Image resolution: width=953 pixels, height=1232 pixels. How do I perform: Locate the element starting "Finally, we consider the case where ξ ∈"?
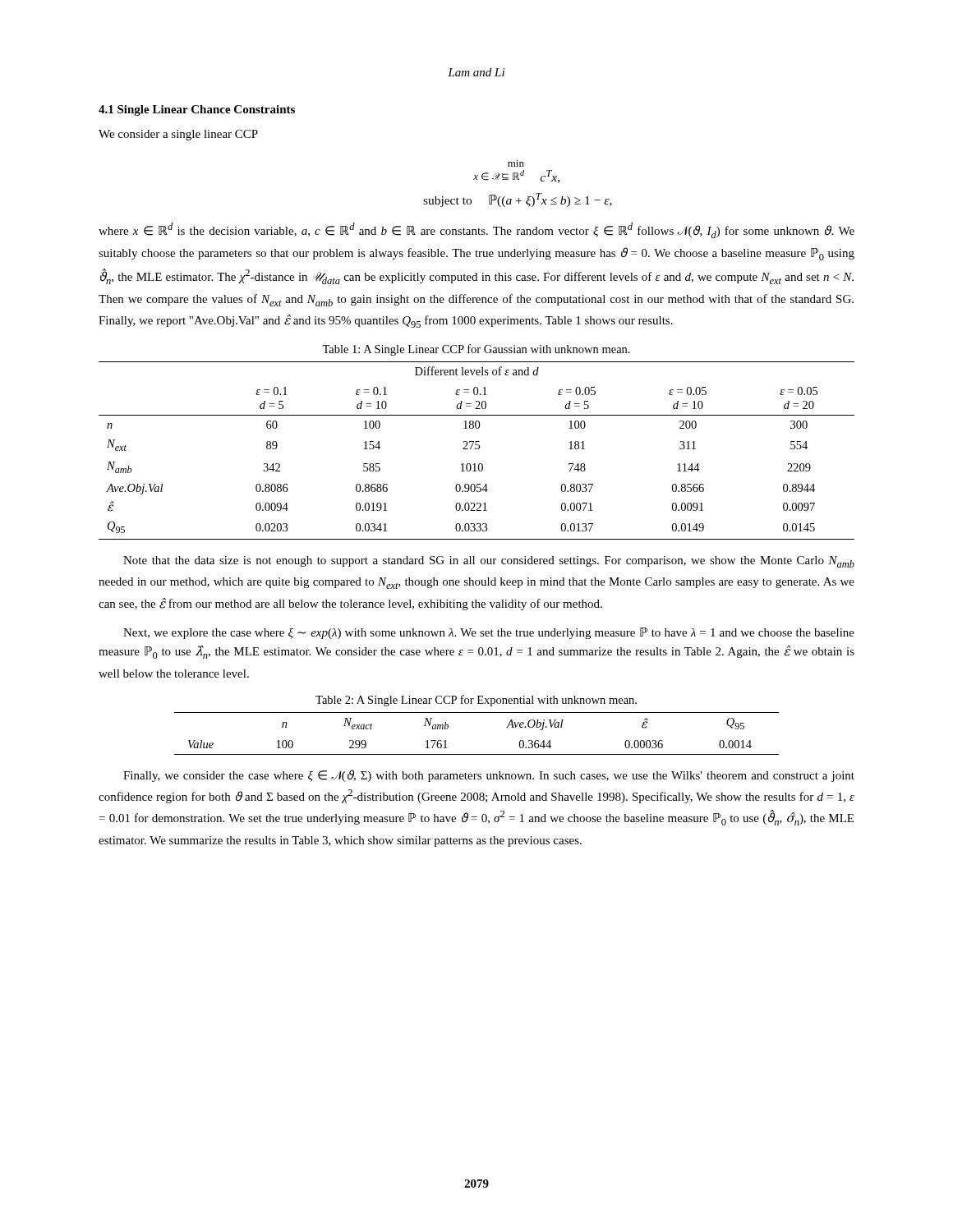point(476,808)
